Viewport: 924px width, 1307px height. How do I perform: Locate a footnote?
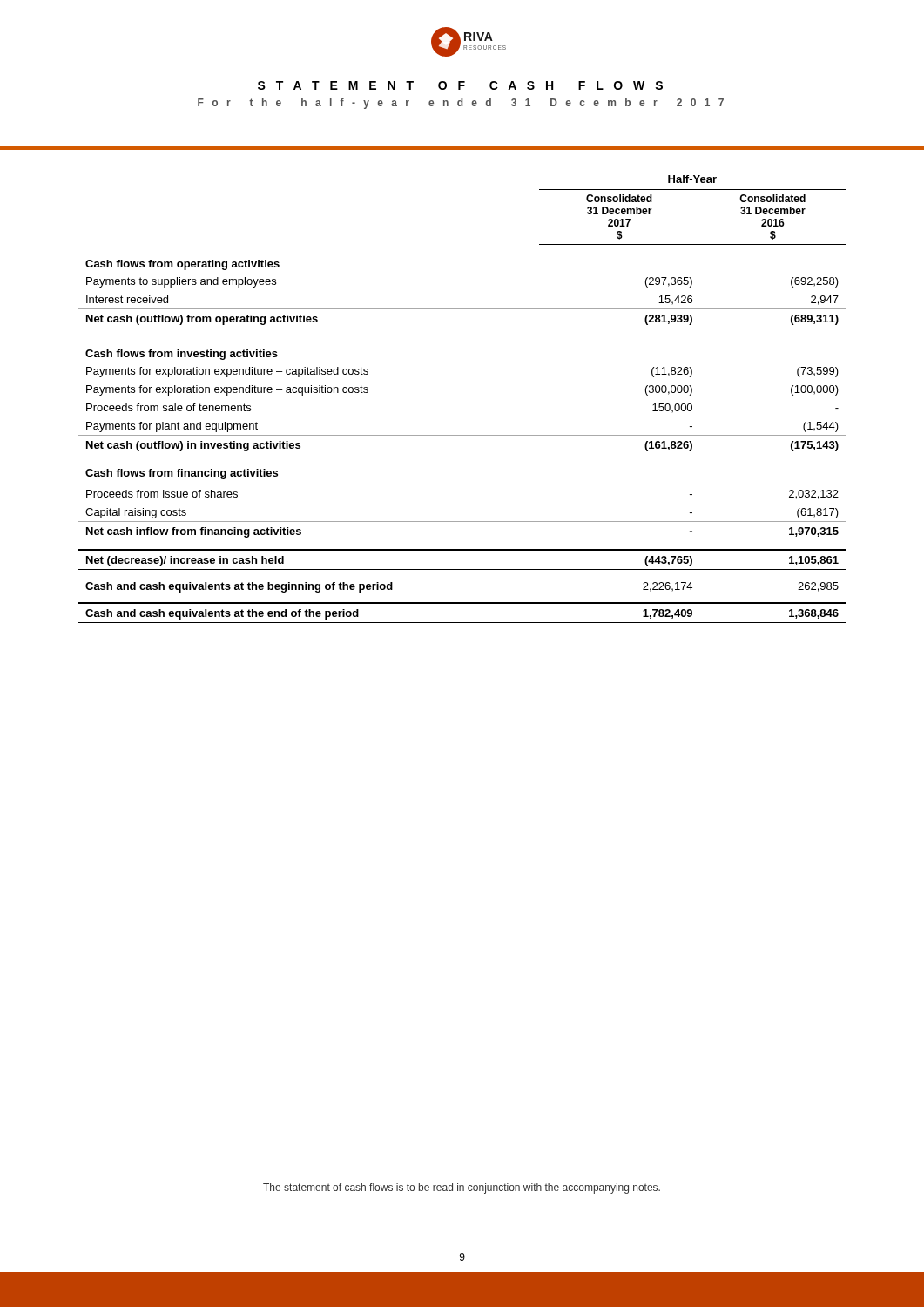(462, 1188)
